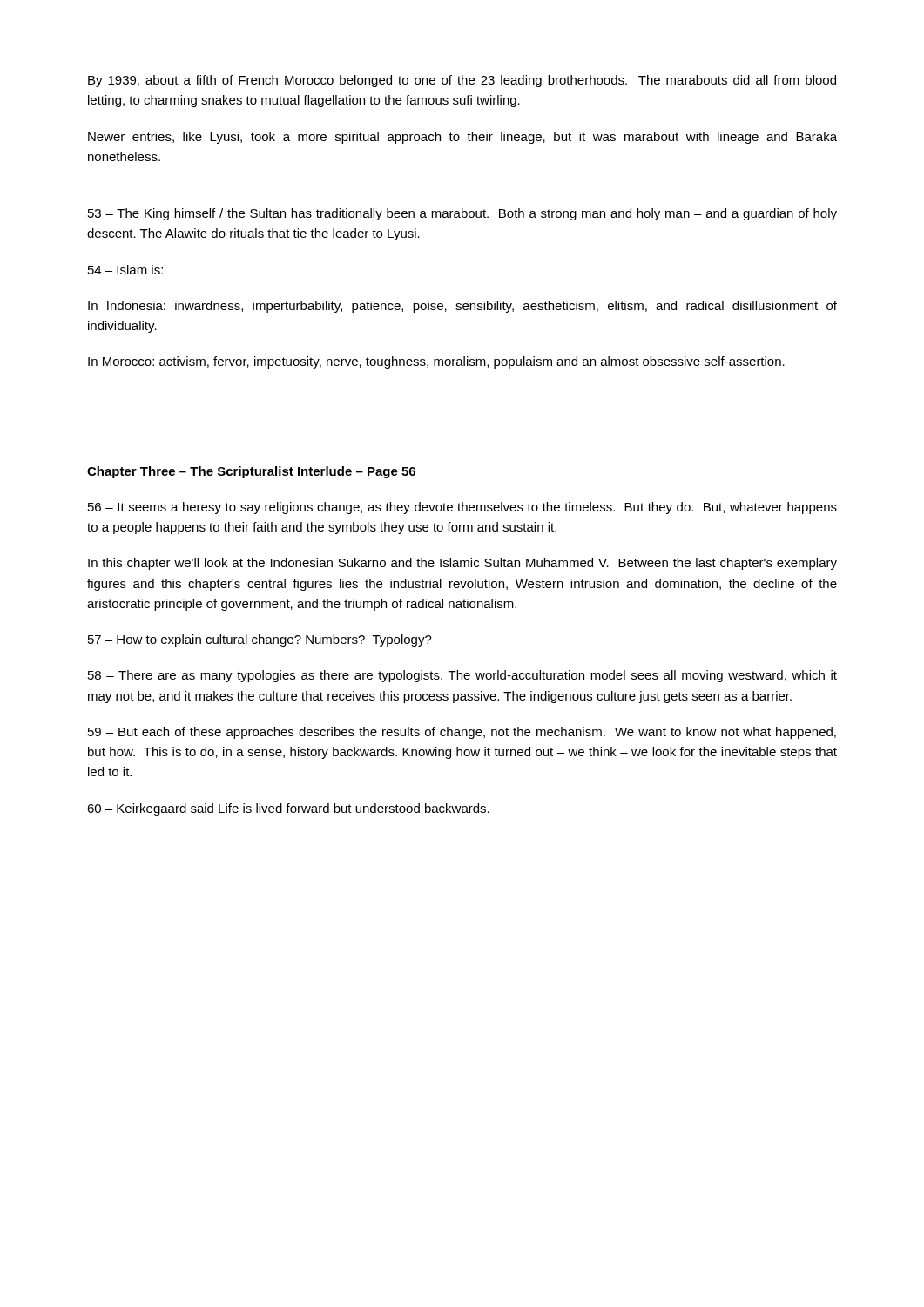The image size is (924, 1307).
Task: Find the text block containing "58 – There"
Action: 462,685
